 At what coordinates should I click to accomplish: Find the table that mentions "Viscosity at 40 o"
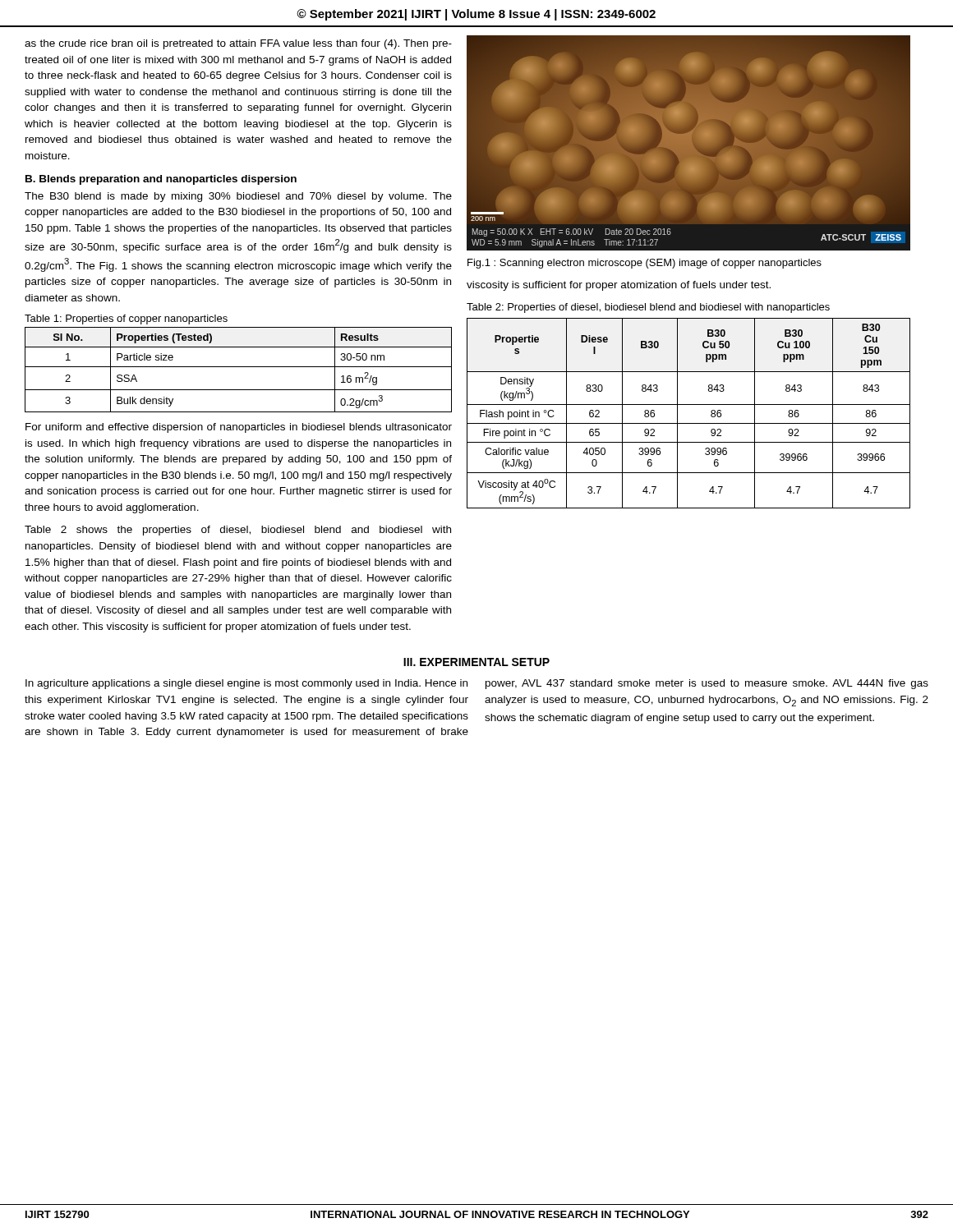pyautogui.click(x=688, y=413)
